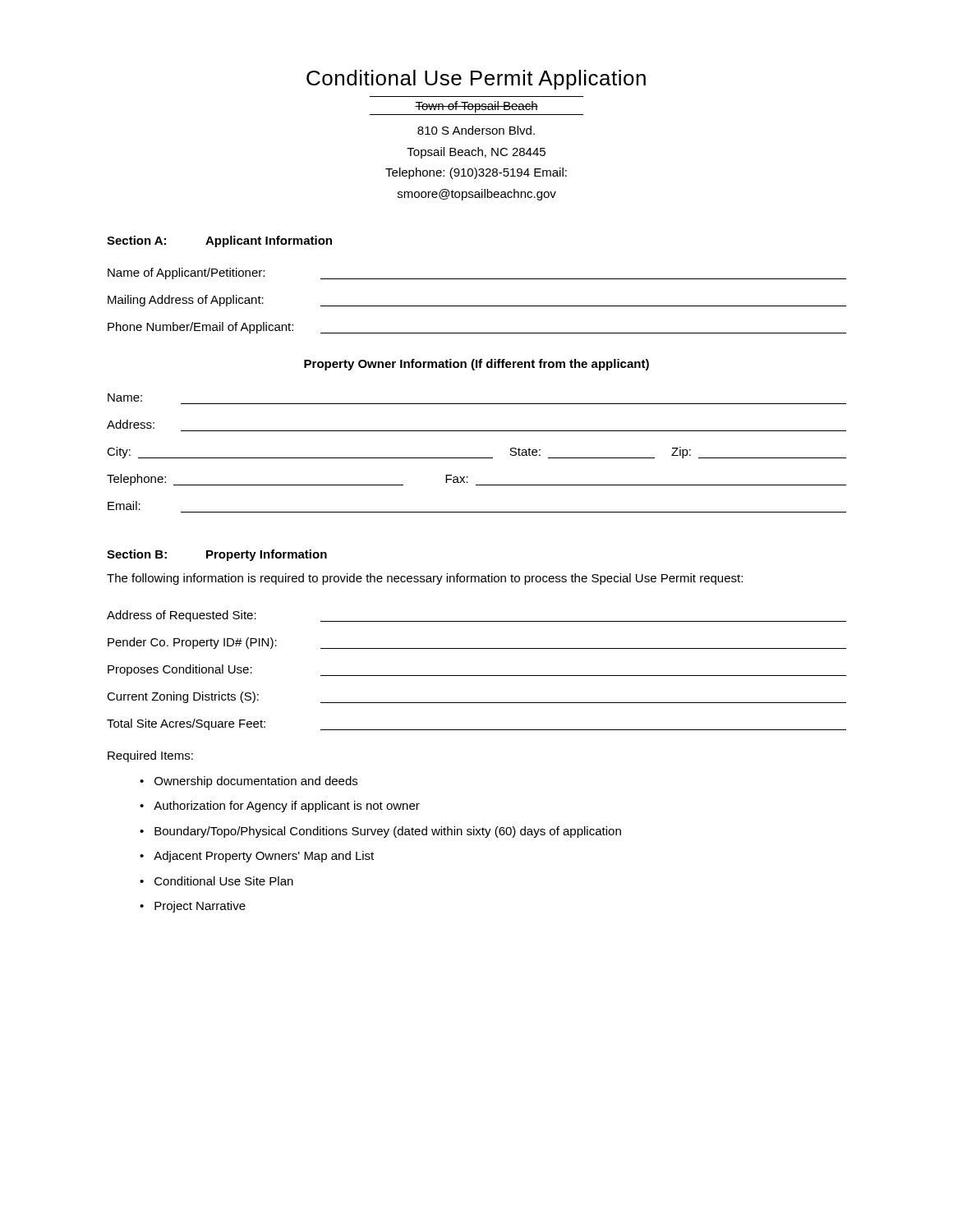Point to the block beginning "The following information is required to provide the"
953x1232 pixels.
point(425,578)
